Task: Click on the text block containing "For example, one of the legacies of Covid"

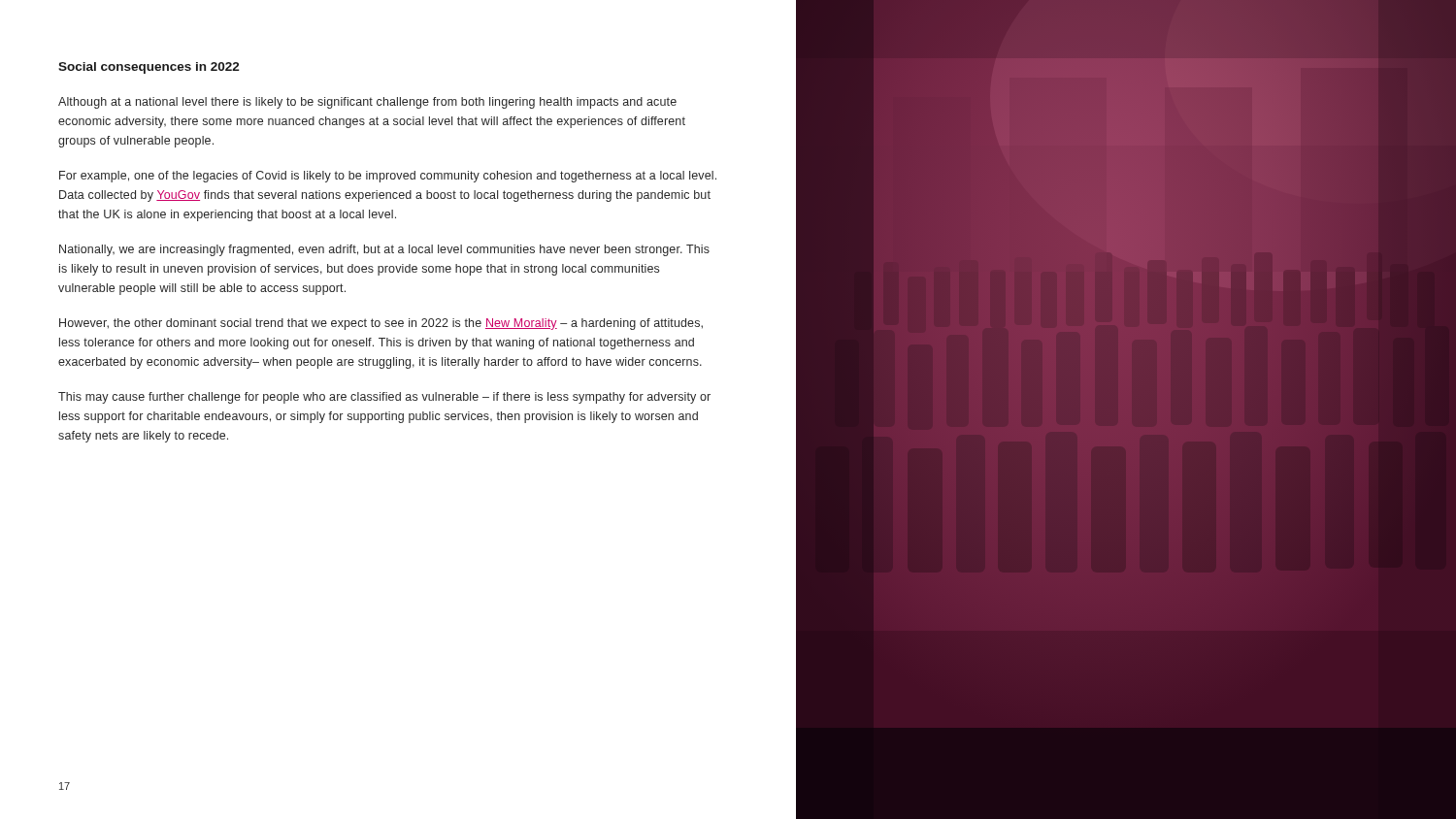Action: (x=388, y=195)
